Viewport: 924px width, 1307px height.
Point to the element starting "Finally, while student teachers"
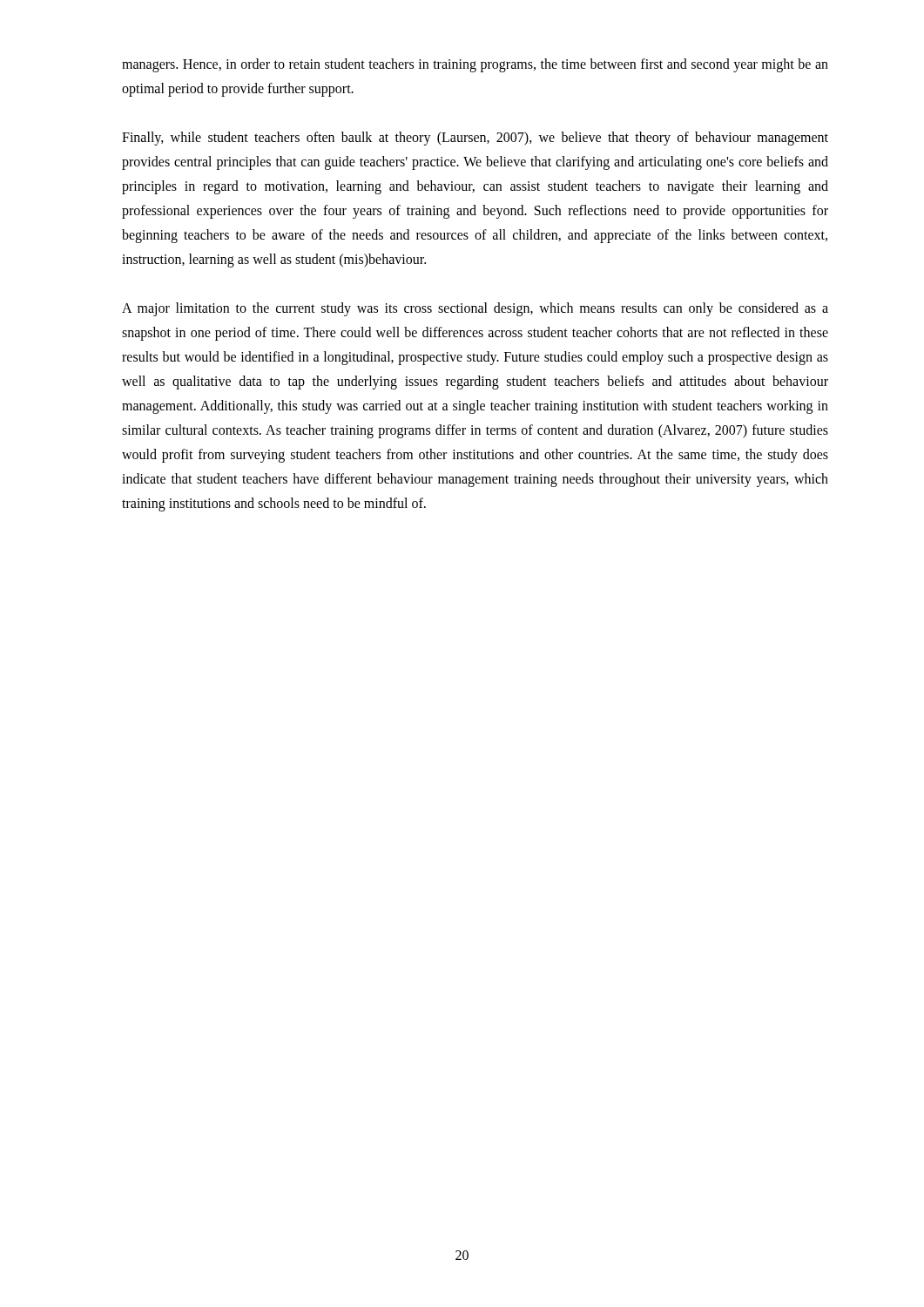click(475, 199)
